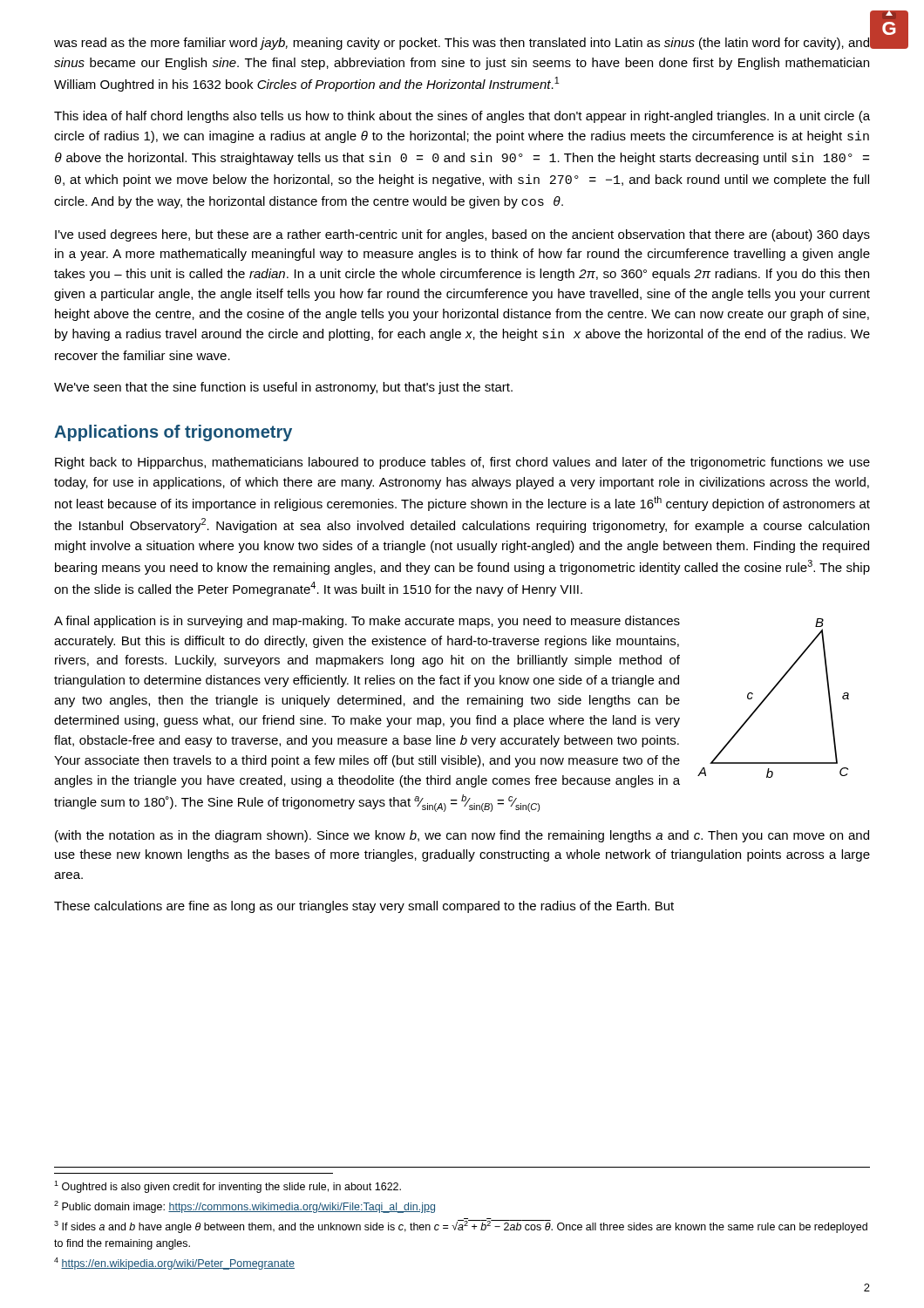Point to the passage starting "was read as the more familiar word jayb,"
The image size is (924, 1308).
pos(462,63)
